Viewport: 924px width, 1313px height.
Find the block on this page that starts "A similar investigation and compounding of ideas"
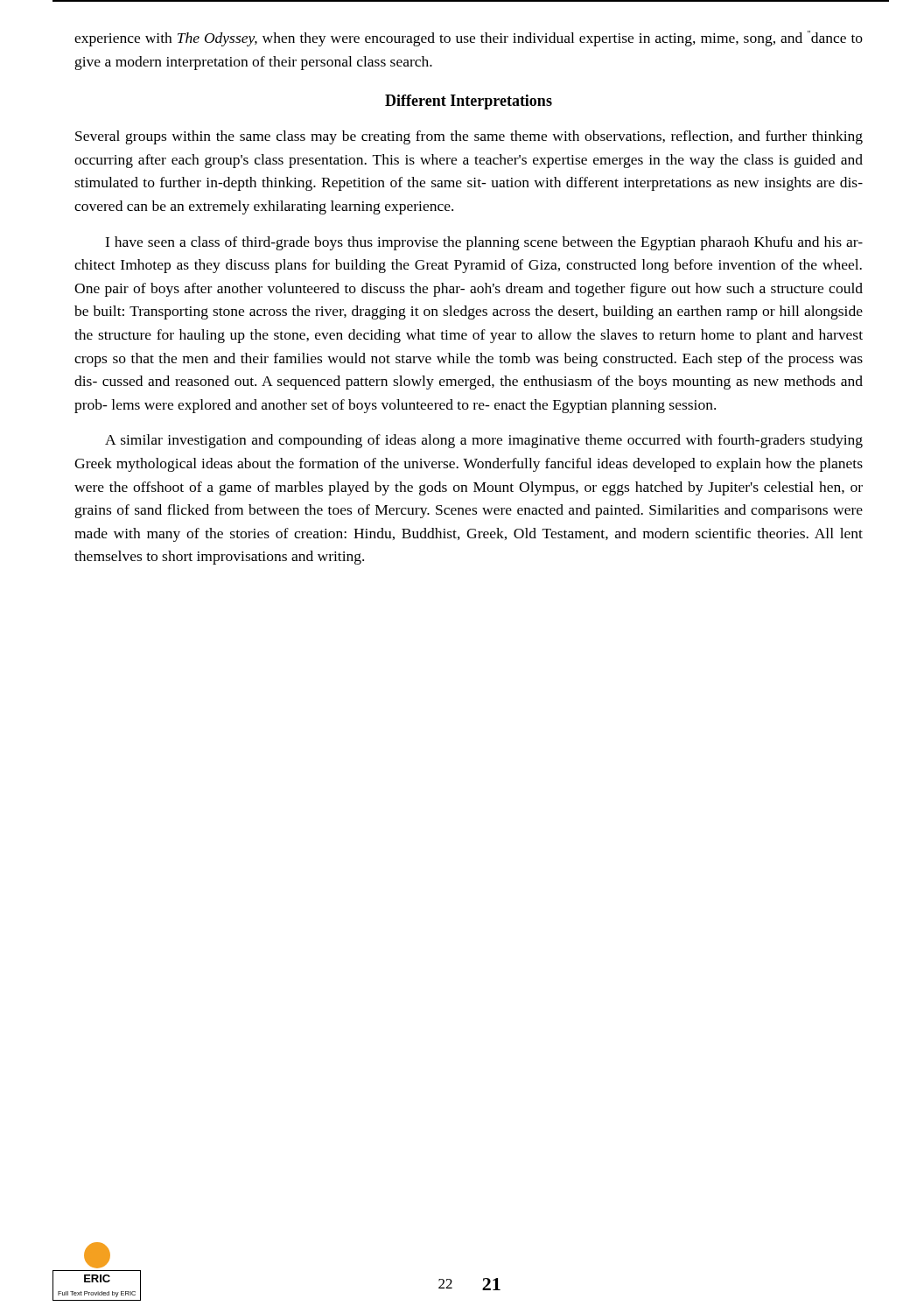pos(469,498)
